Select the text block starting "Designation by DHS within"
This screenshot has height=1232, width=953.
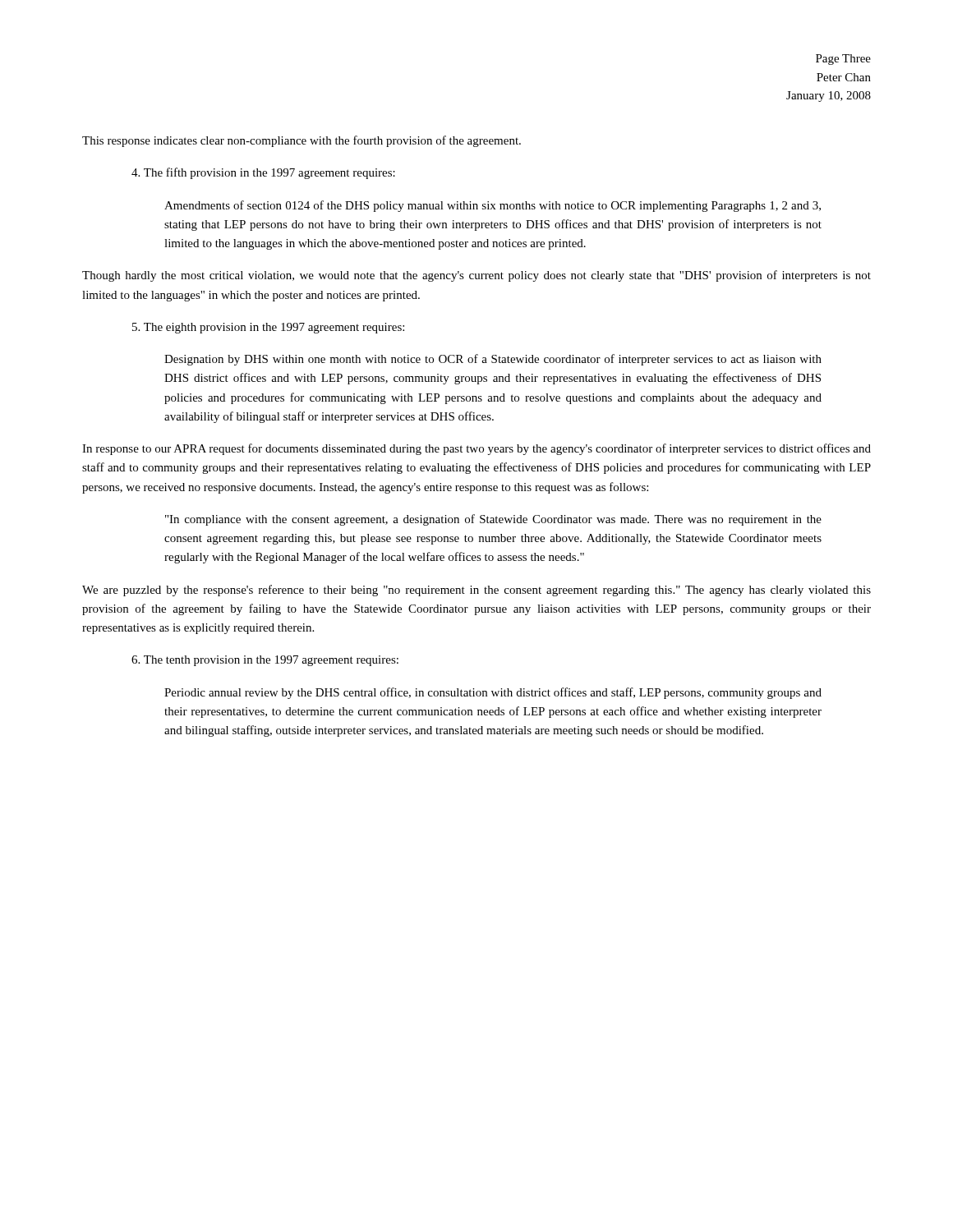493,388
